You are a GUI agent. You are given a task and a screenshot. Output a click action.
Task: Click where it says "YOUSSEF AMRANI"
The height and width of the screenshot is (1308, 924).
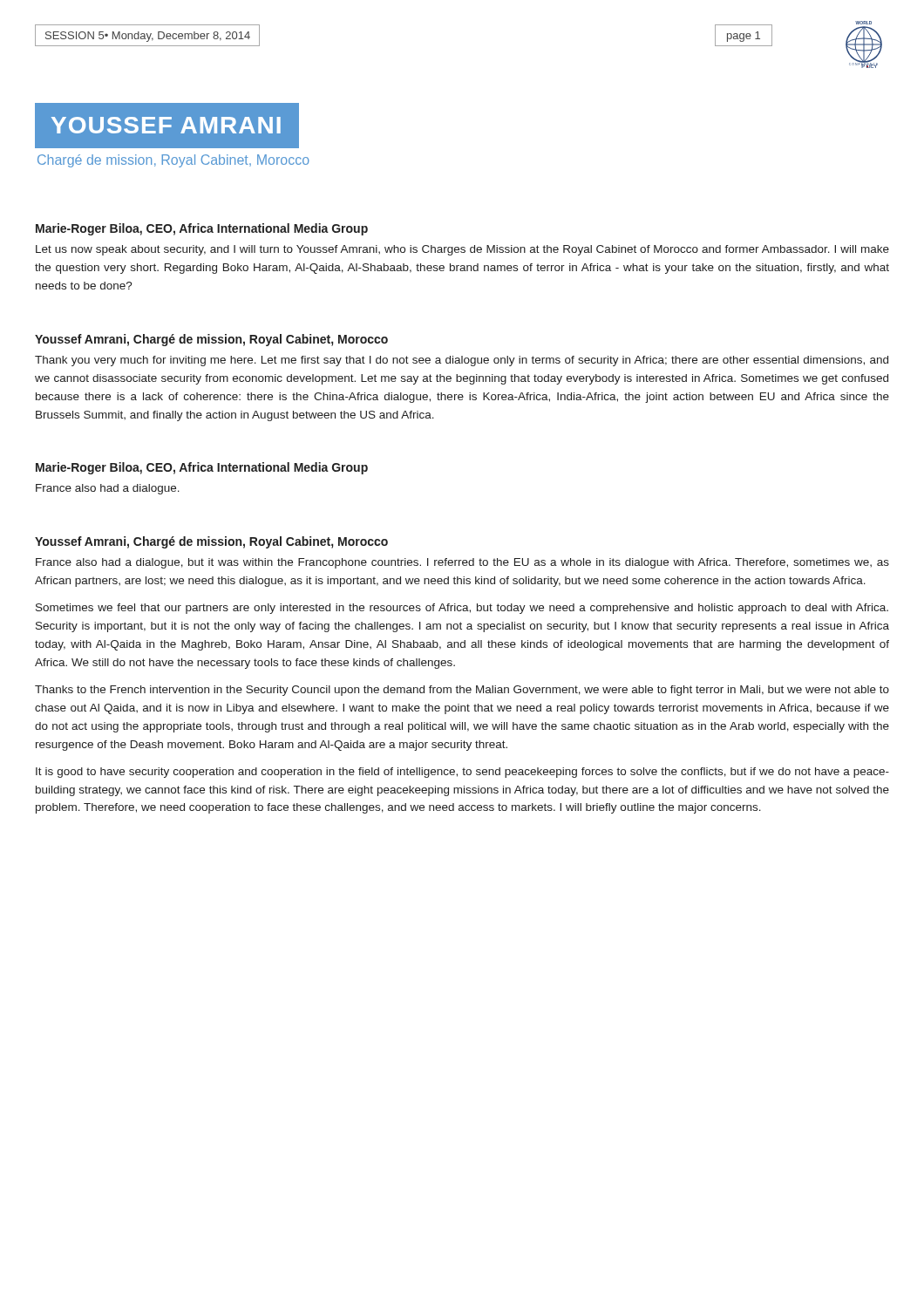point(167,125)
